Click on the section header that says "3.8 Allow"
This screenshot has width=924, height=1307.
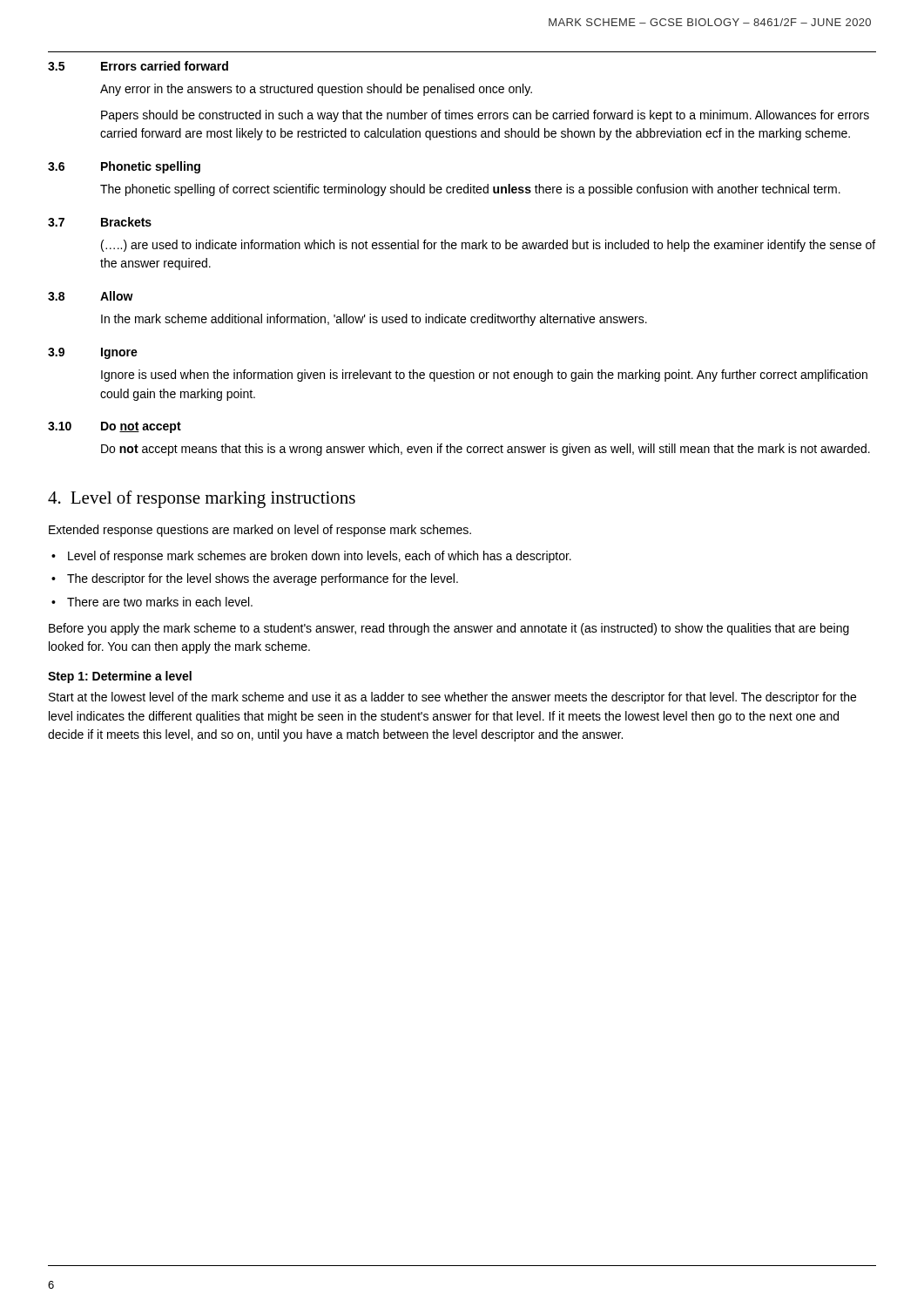click(90, 296)
